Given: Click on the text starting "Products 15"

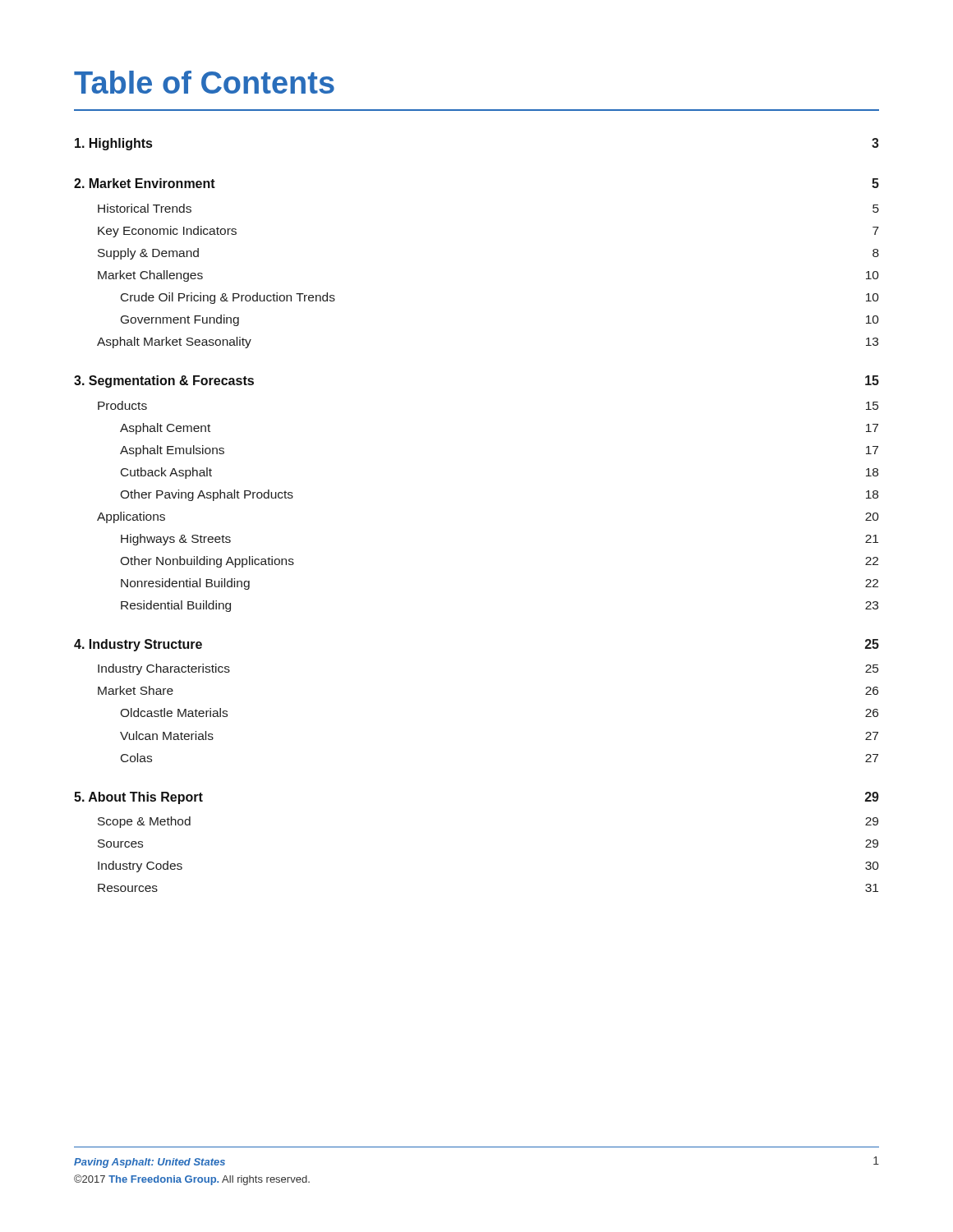Looking at the screenshot, I should click(125, 405).
